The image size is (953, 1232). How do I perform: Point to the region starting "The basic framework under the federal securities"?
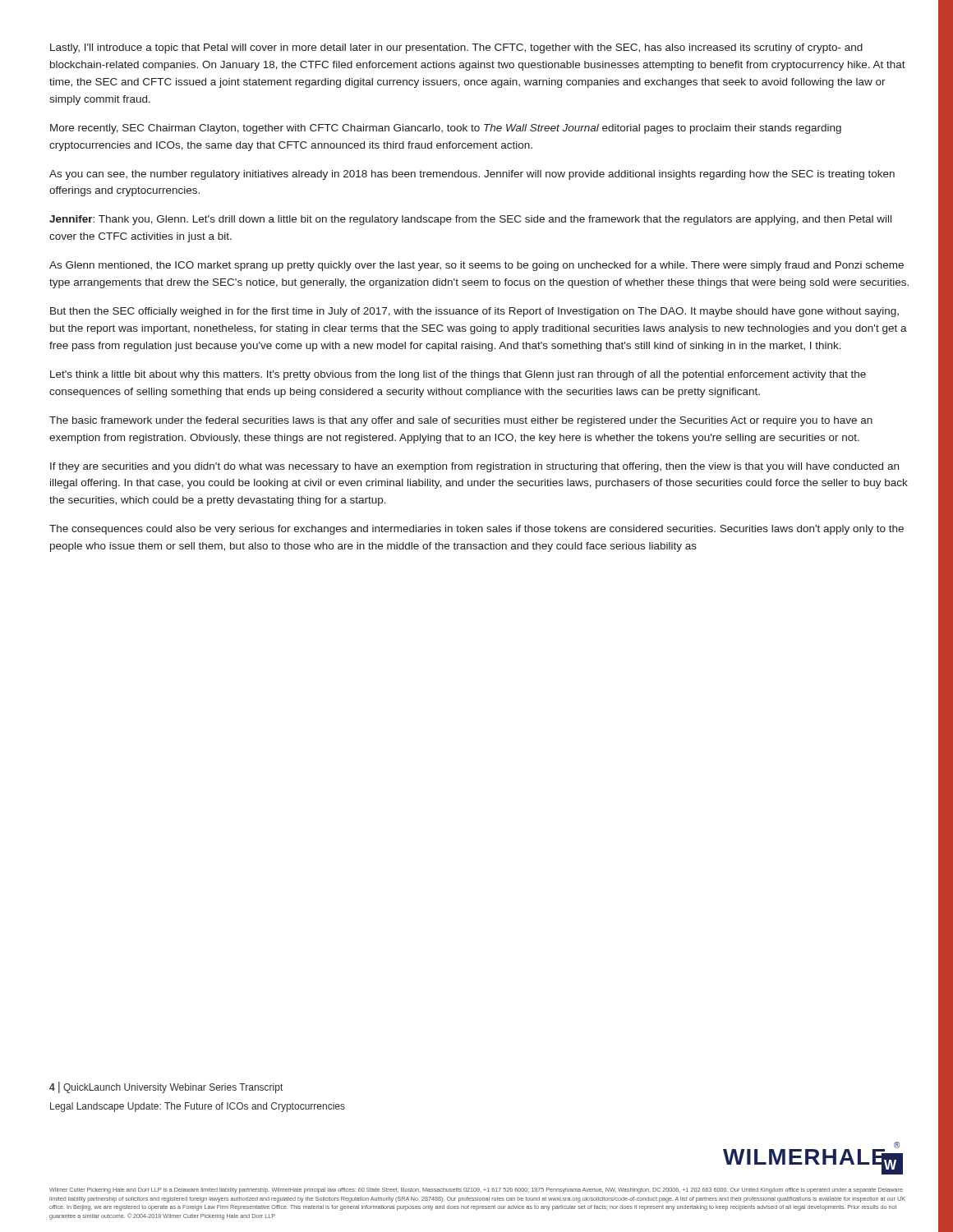tap(482, 429)
